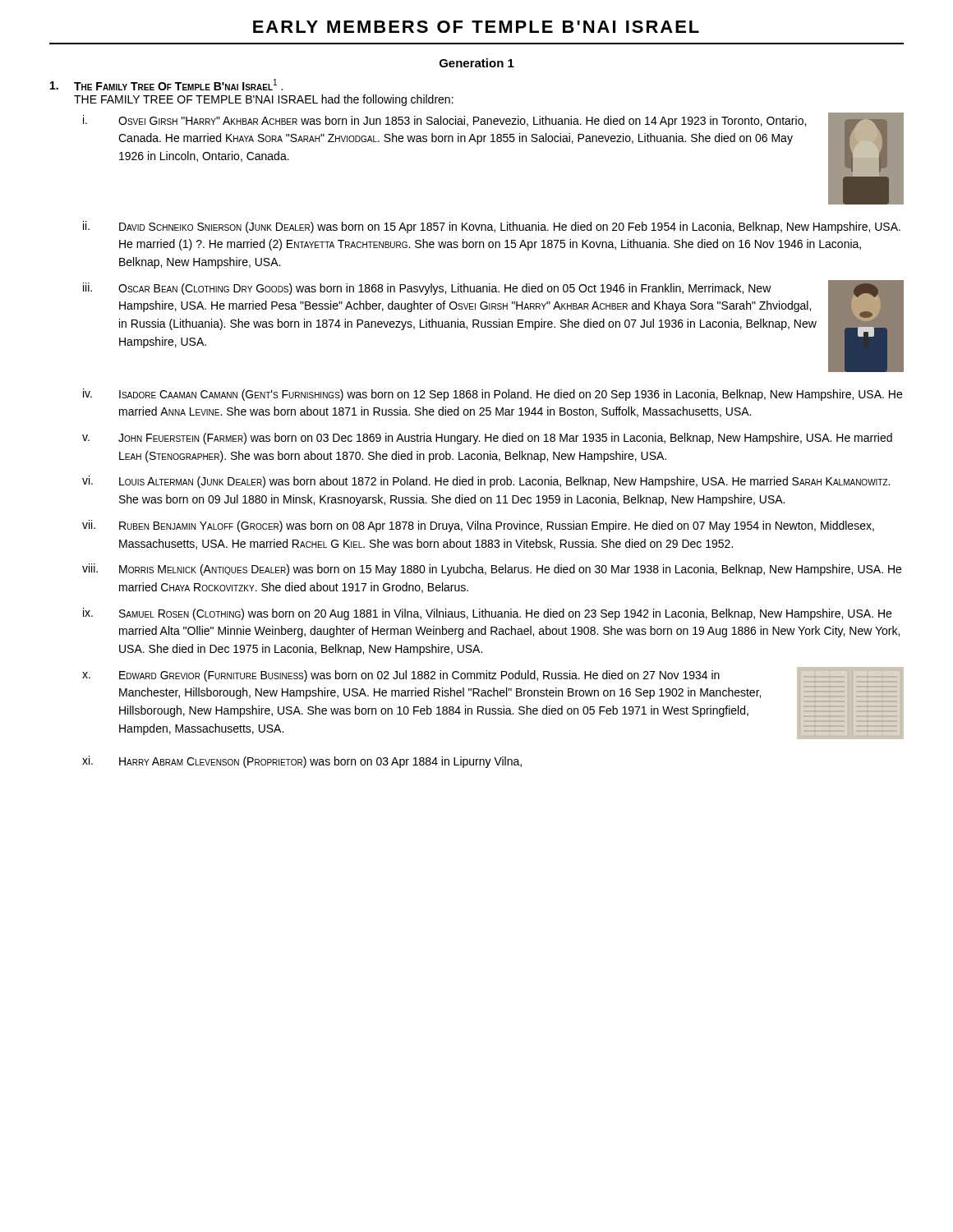Select the list item containing "xi. Harry Abram"
Screen dimensions: 1232x953
(x=493, y=762)
